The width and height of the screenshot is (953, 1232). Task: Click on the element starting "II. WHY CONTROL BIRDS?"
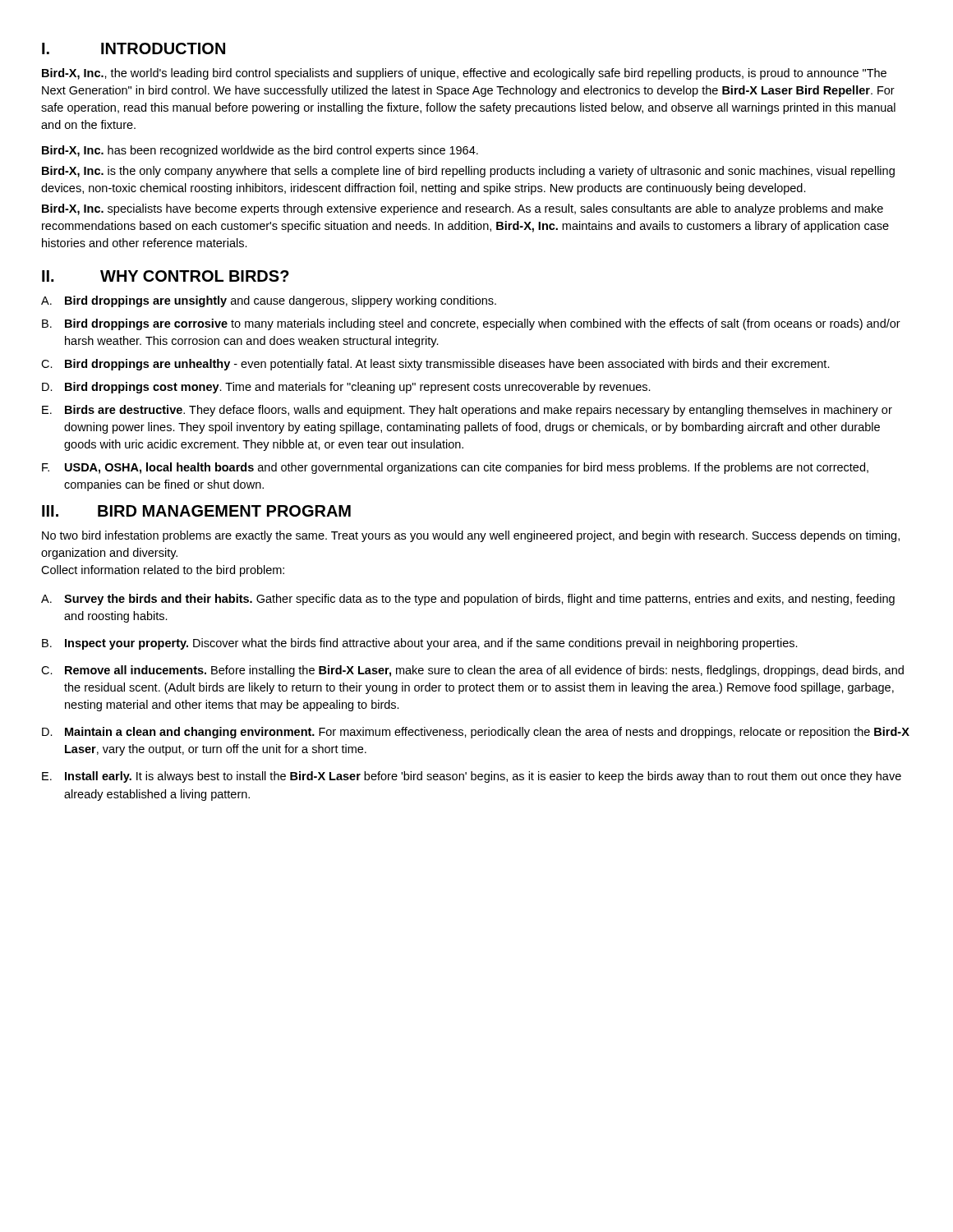165,277
